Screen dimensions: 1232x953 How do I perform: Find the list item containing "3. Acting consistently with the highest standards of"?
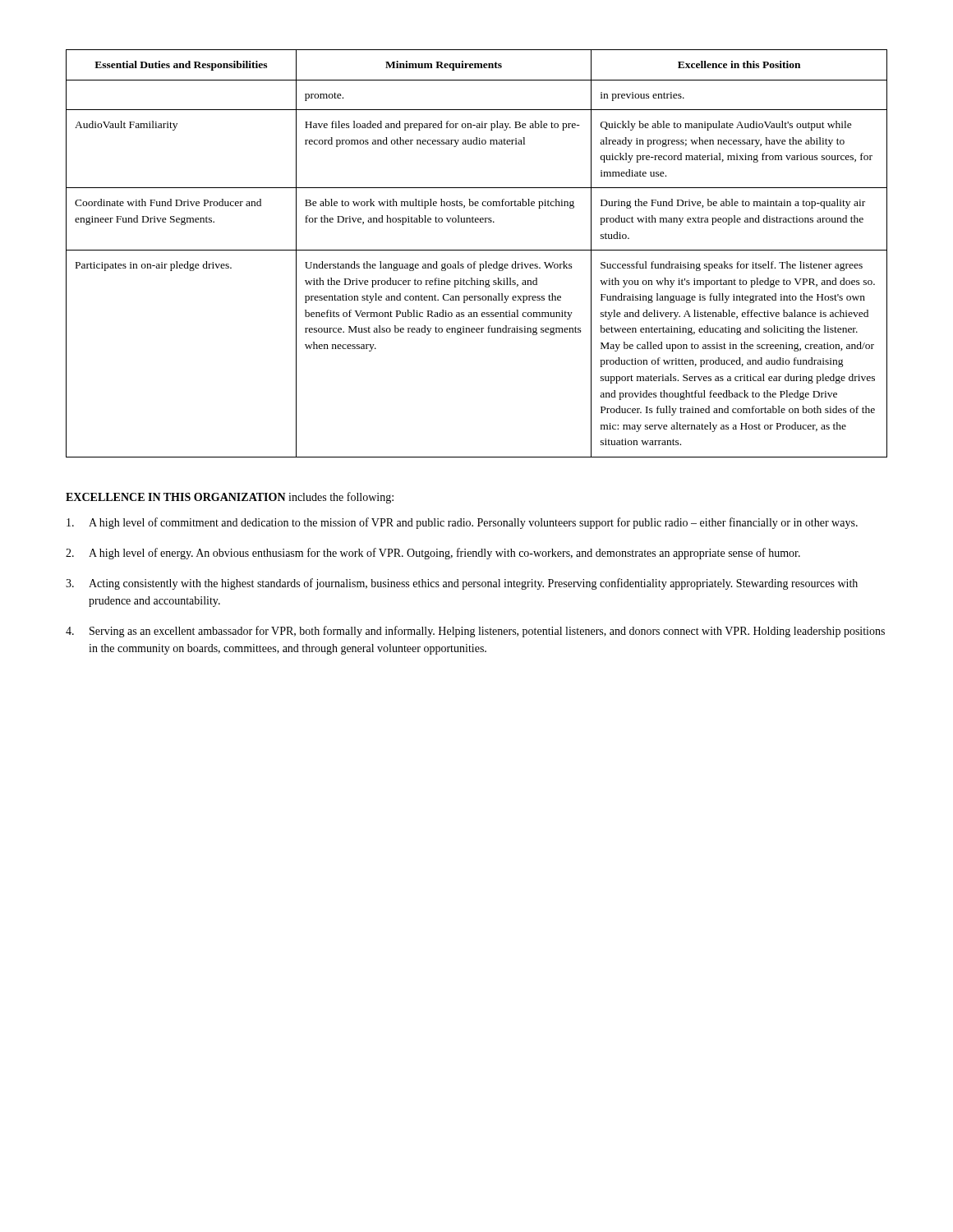[476, 592]
